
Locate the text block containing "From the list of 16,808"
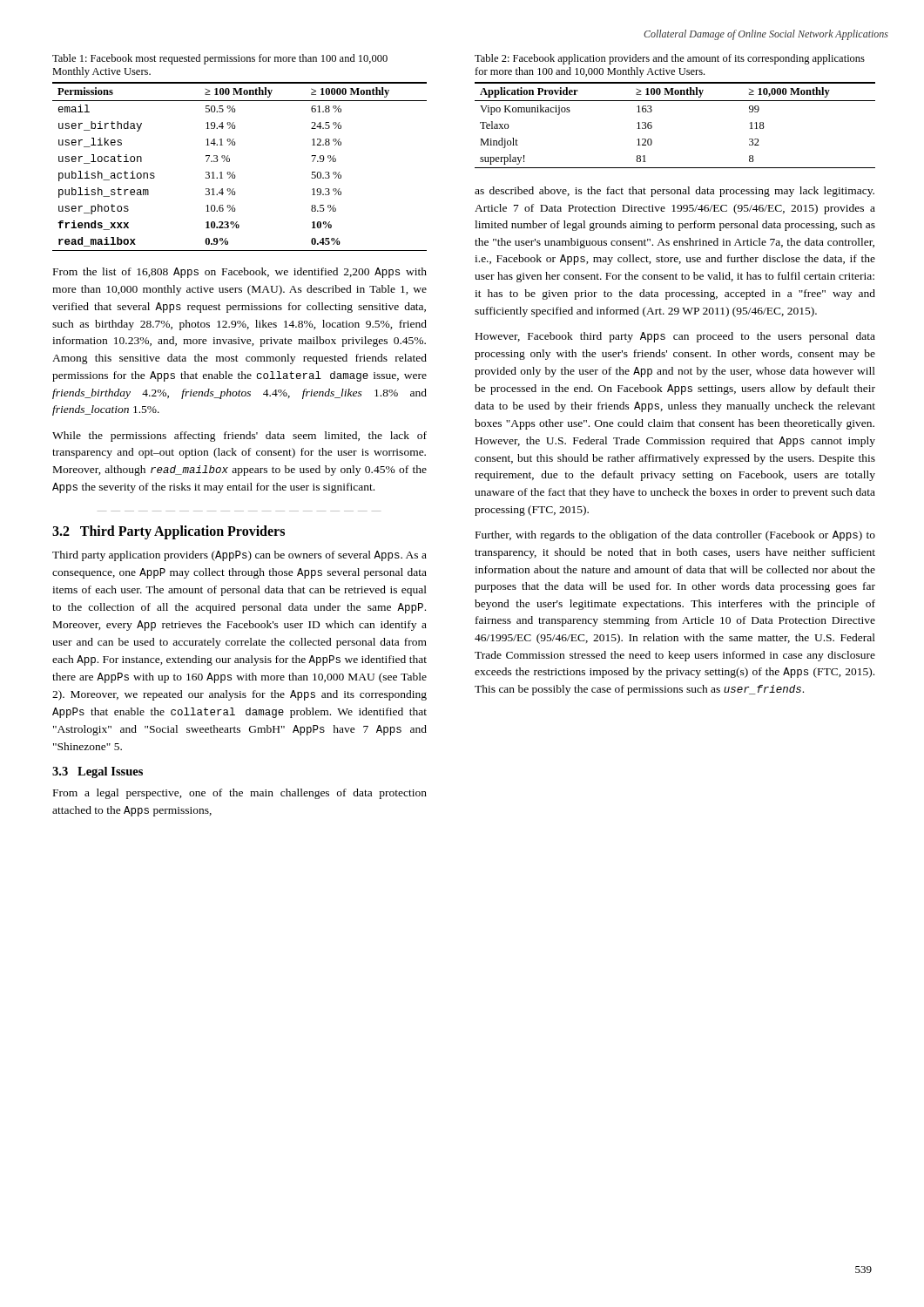240,340
